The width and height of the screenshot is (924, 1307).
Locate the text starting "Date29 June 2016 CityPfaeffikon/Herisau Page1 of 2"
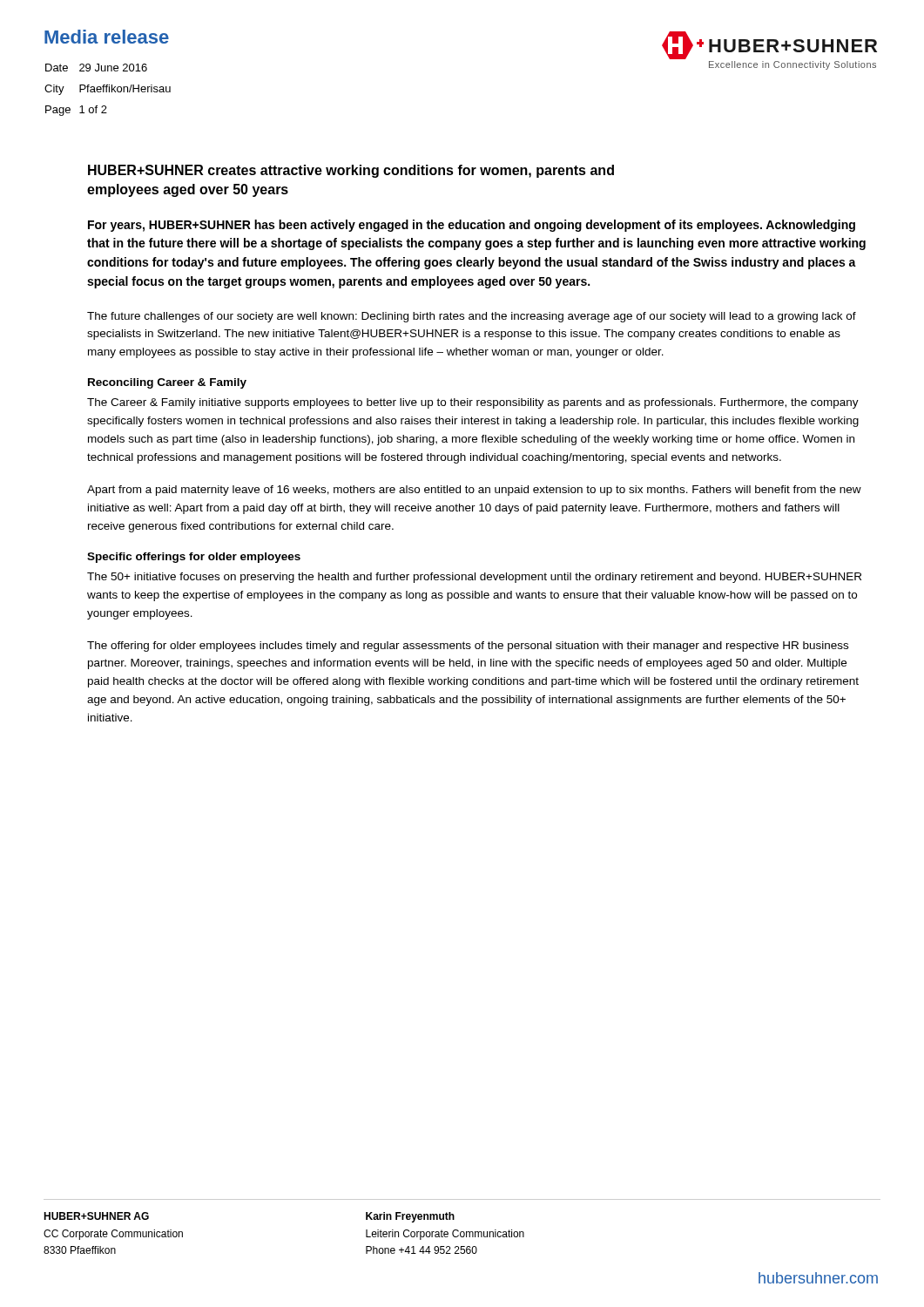[108, 89]
